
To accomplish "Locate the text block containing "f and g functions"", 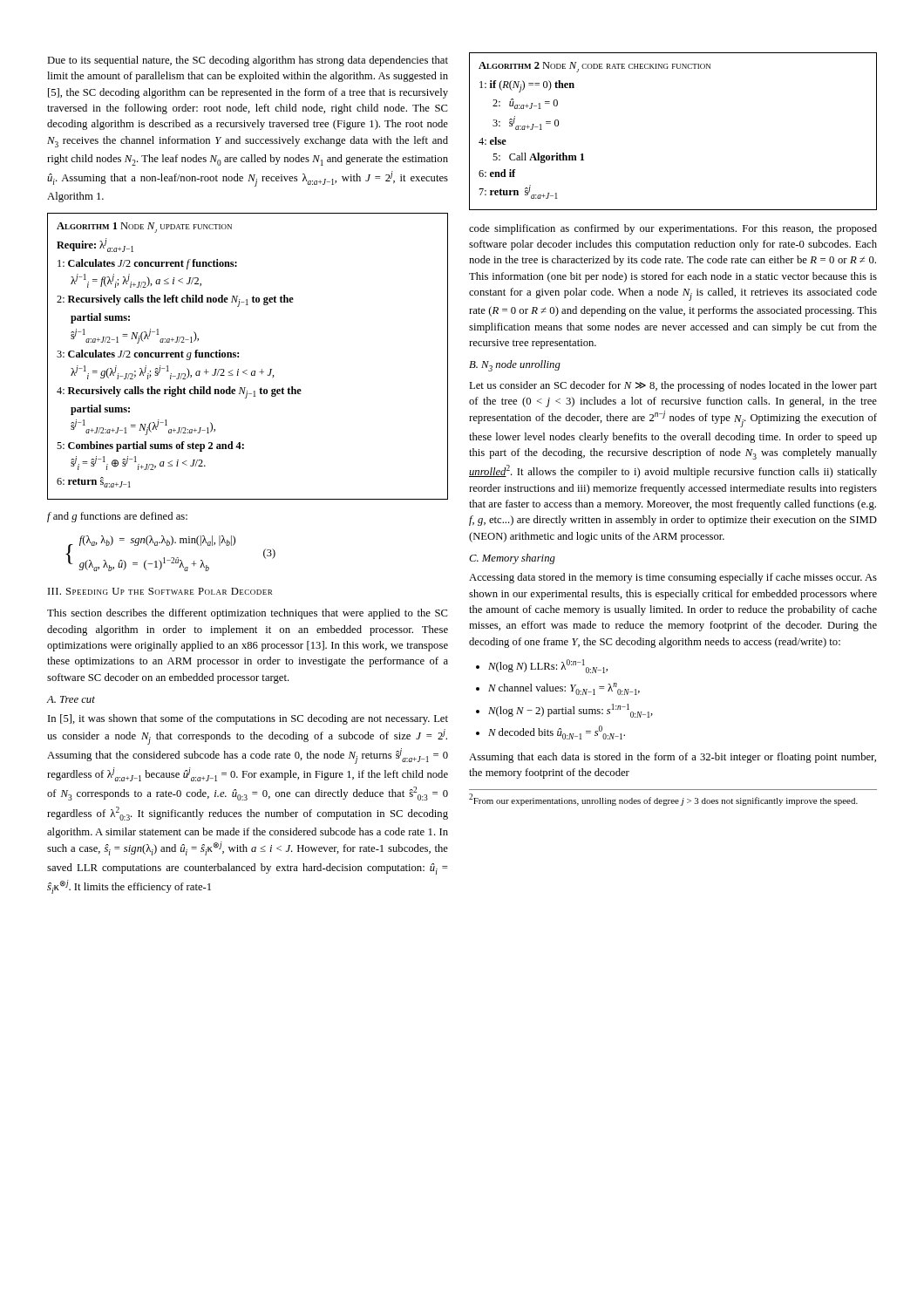I will click(x=118, y=516).
